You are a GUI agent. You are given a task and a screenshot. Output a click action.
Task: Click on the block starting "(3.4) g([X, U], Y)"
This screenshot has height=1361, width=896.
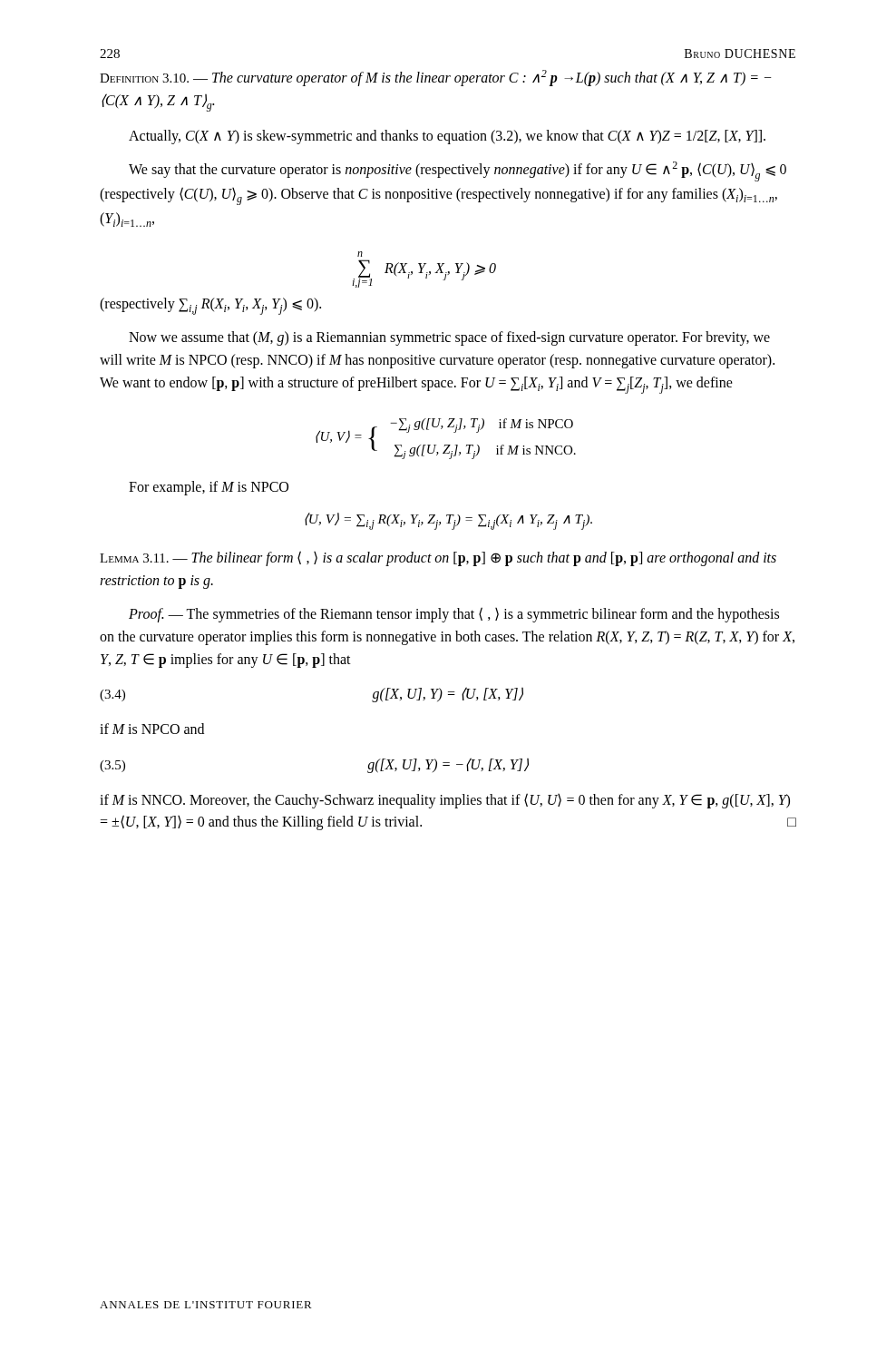coord(421,695)
